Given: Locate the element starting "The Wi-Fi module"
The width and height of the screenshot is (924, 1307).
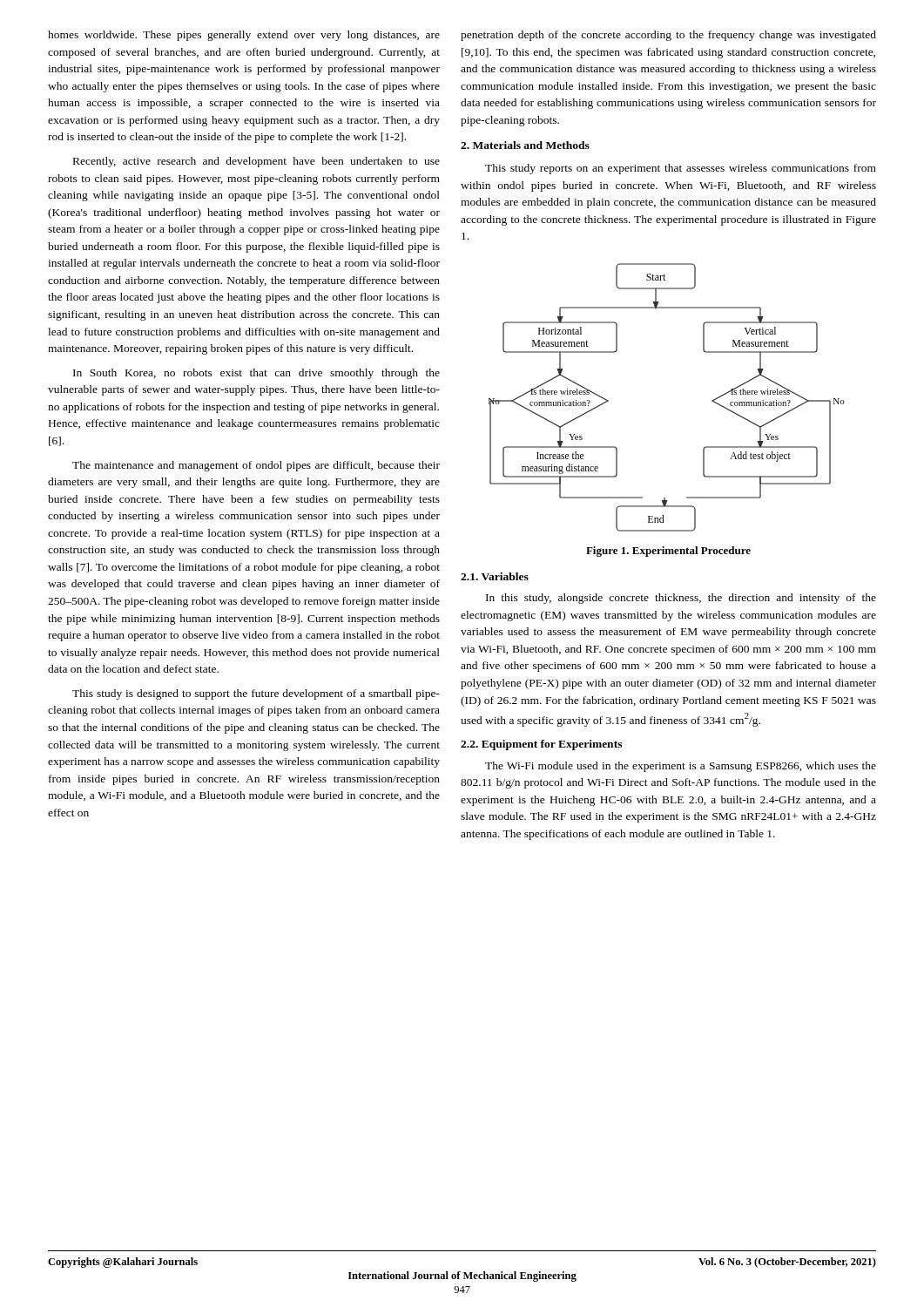Looking at the screenshot, I should 668,800.
